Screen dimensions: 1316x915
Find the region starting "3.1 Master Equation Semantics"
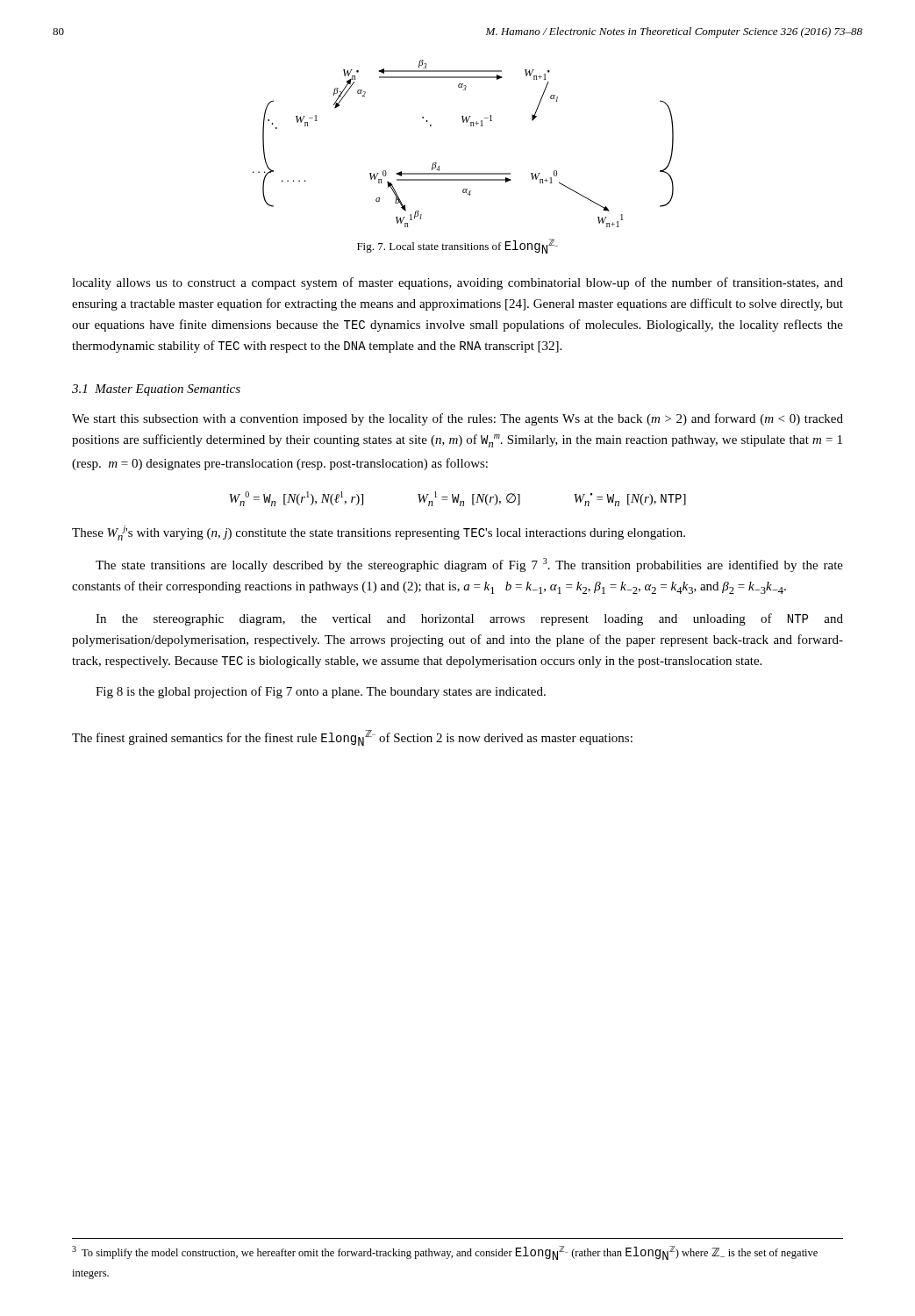pos(156,388)
